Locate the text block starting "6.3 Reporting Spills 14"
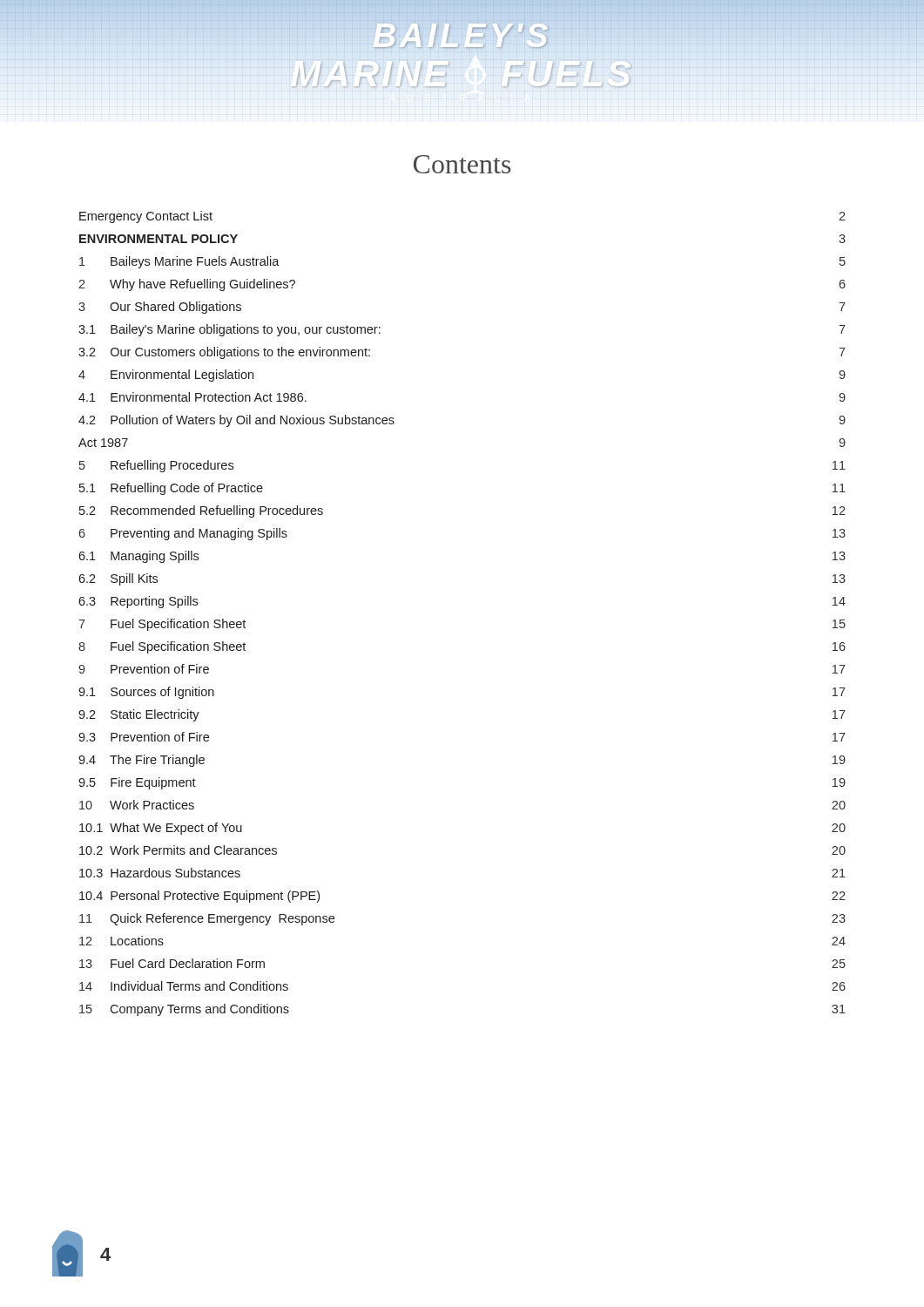Screen dimensions: 1307x924 153,602
